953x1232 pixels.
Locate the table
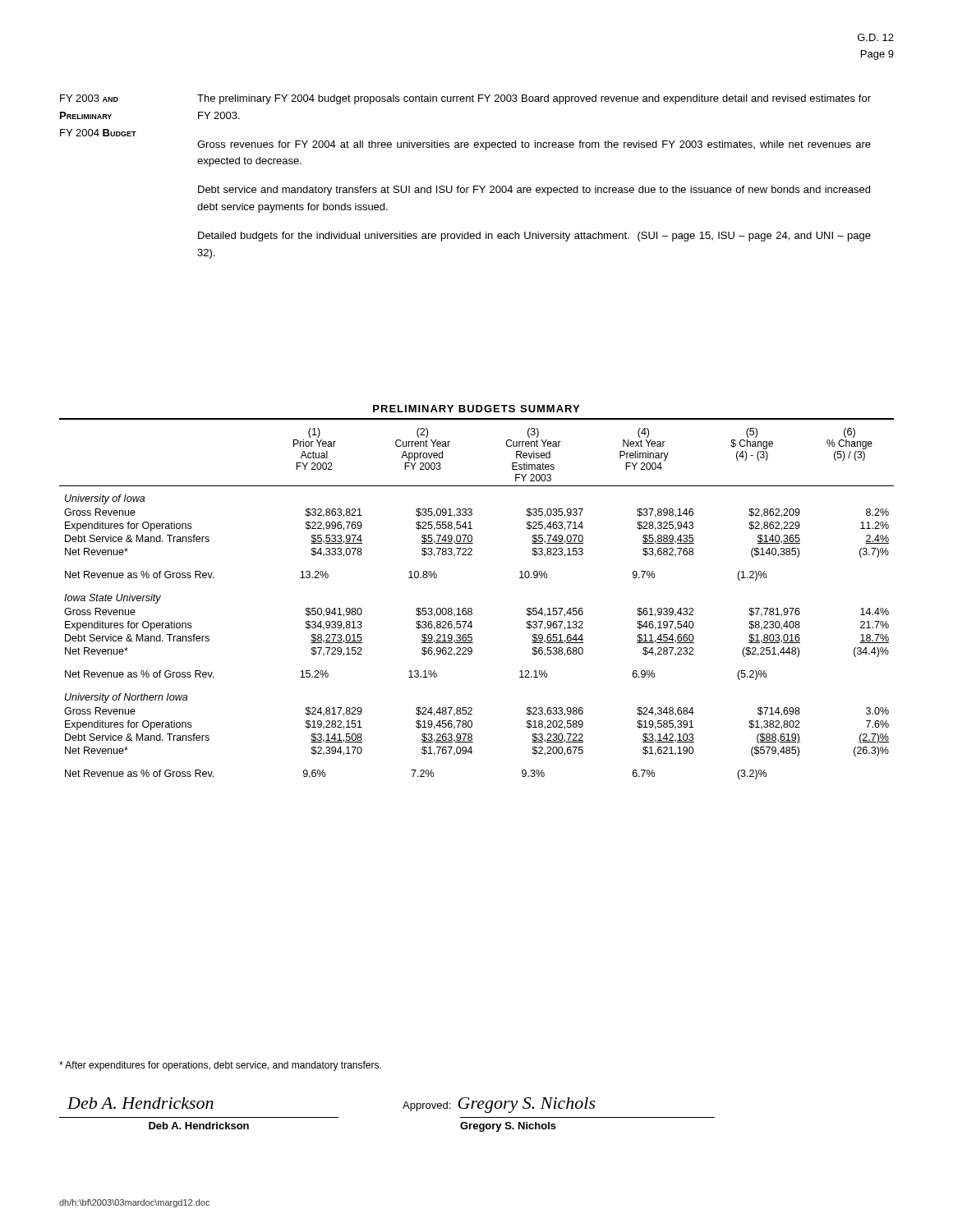point(476,605)
